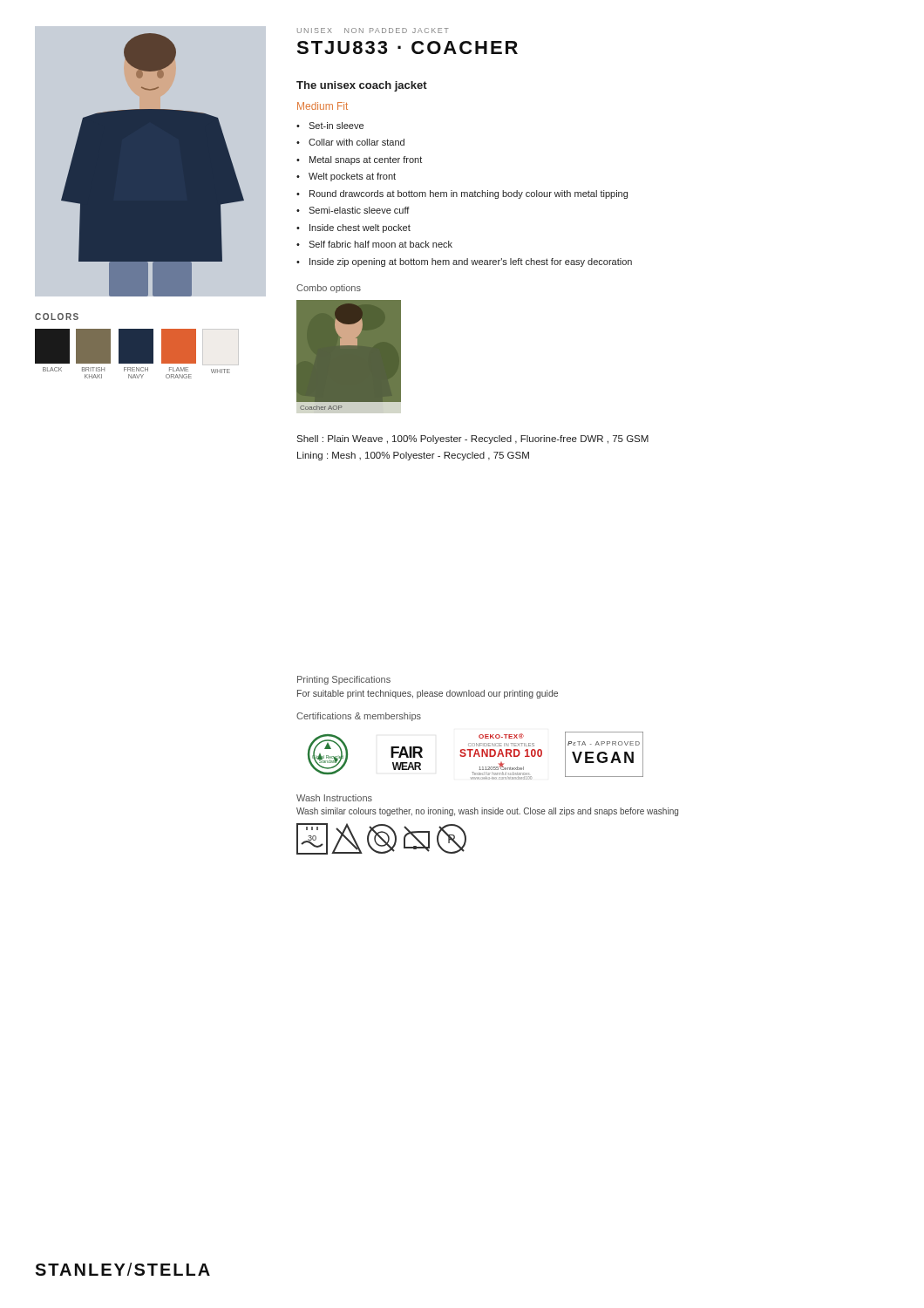Where does it say "Semi-elastic sleeve cuff"?
The width and height of the screenshot is (924, 1308).
(359, 210)
